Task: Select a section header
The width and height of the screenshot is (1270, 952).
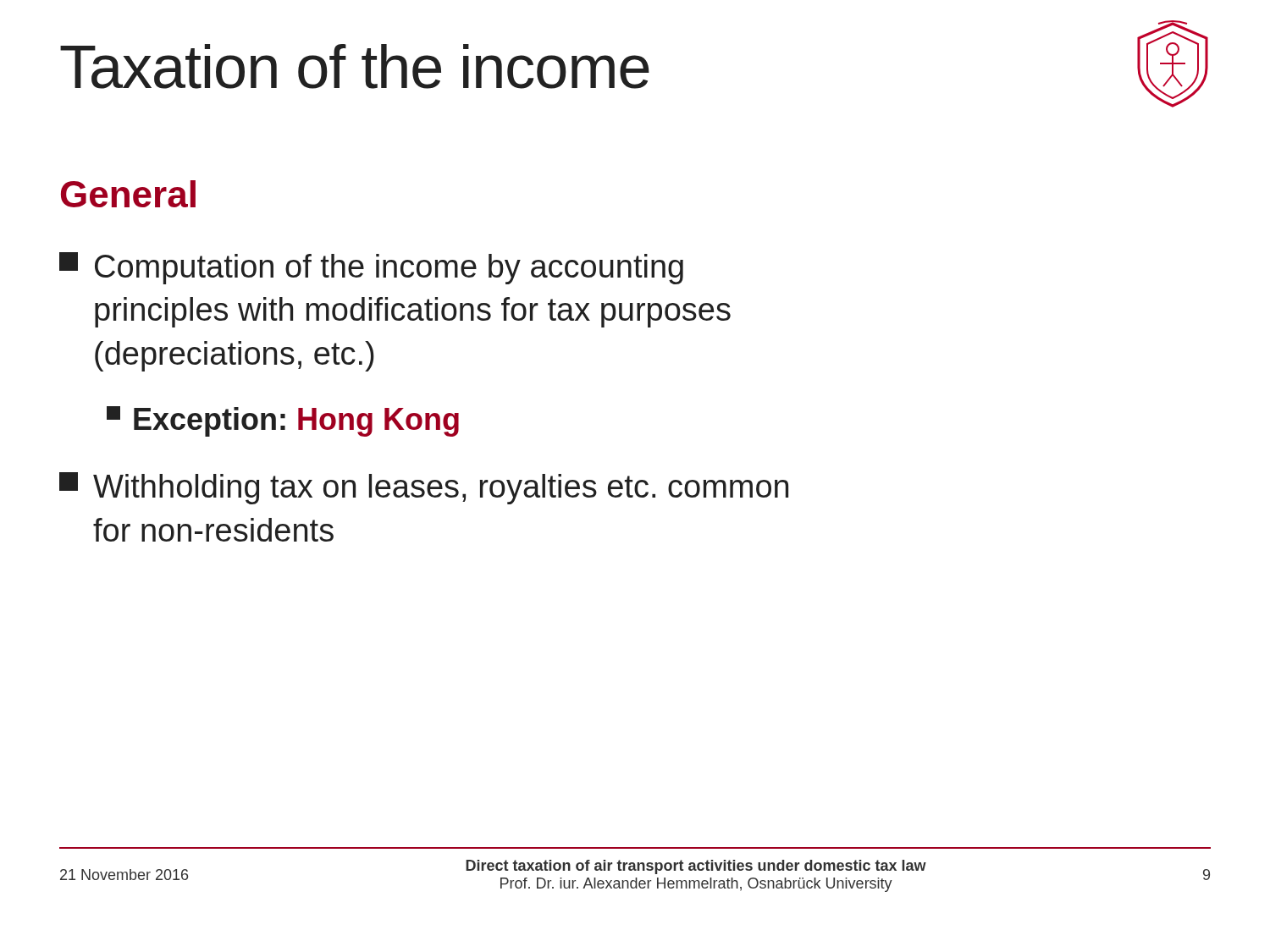Action: (129, 194)
